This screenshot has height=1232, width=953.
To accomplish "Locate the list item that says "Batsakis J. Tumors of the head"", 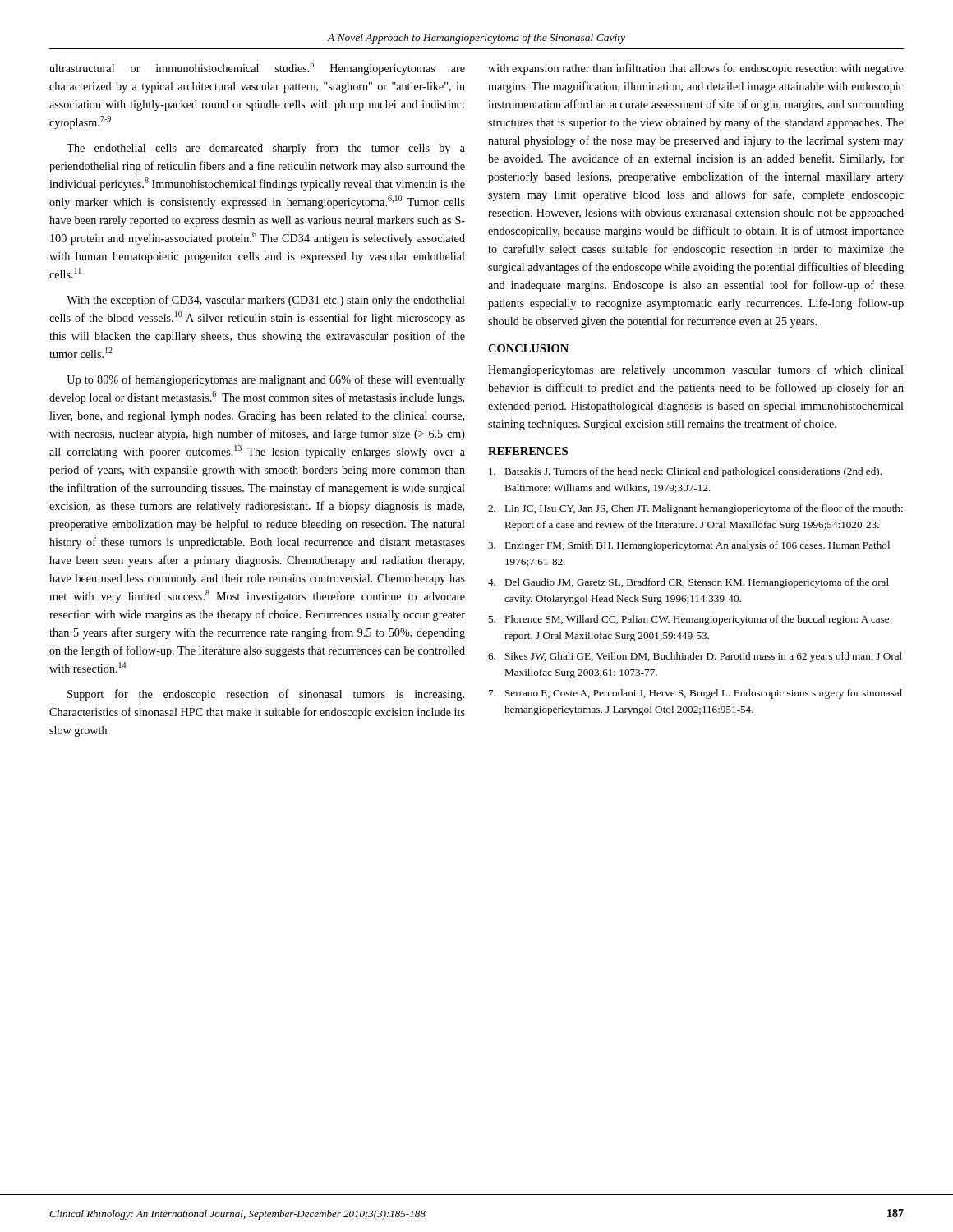I will pos(696,479).
